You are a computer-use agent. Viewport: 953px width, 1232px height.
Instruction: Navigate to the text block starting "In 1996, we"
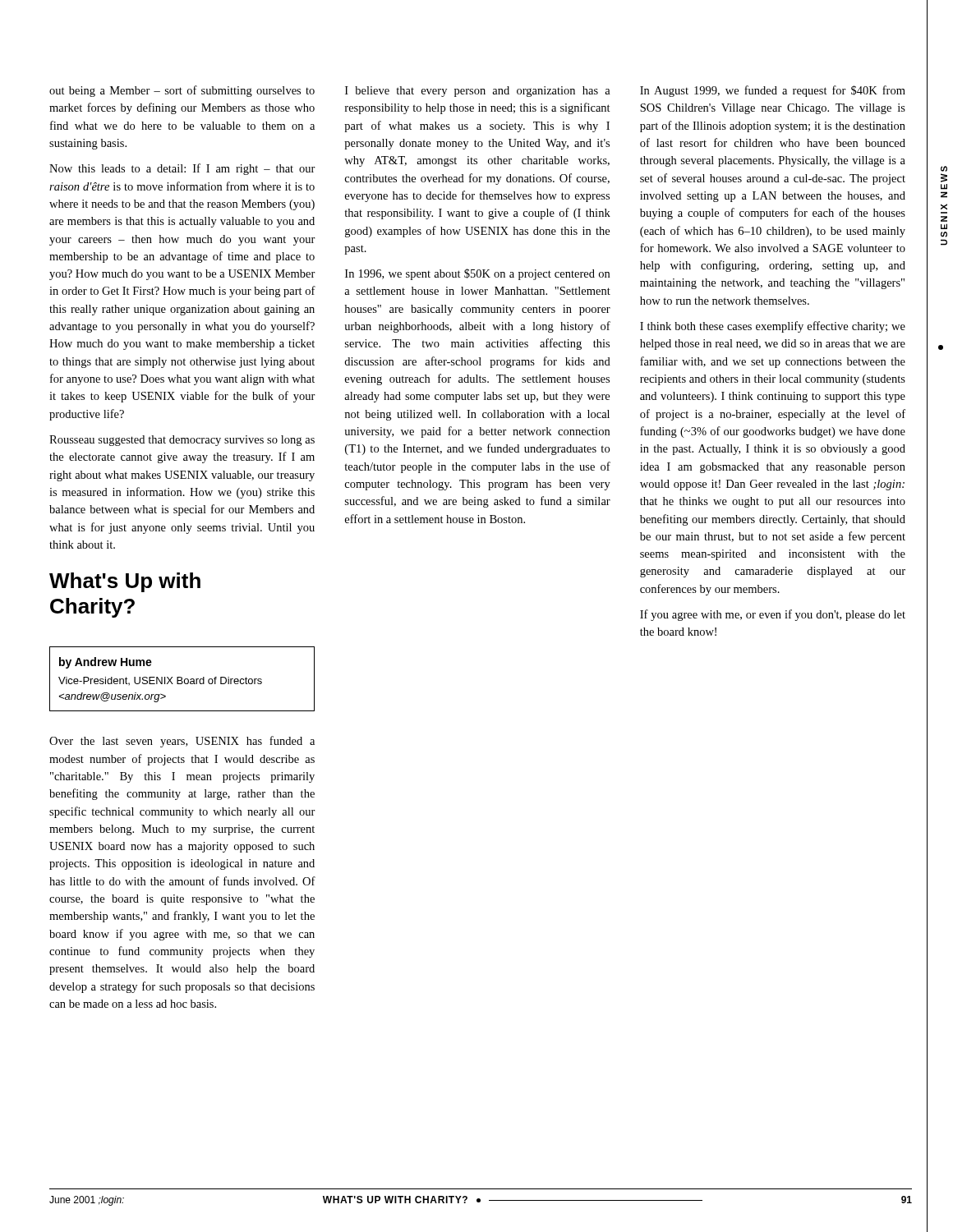[477, 397]
